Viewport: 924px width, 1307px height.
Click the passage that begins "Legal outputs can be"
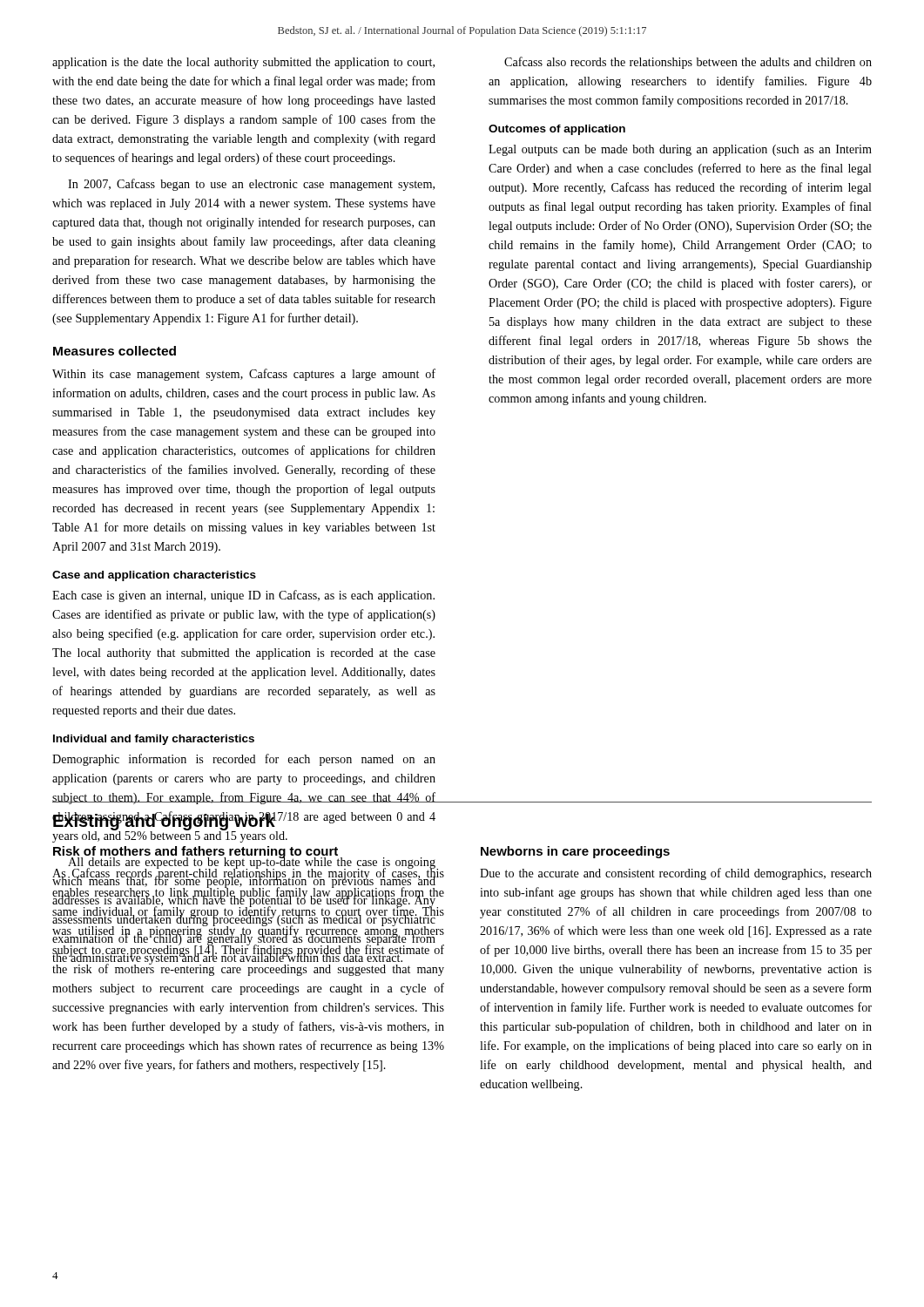[680, 274]
